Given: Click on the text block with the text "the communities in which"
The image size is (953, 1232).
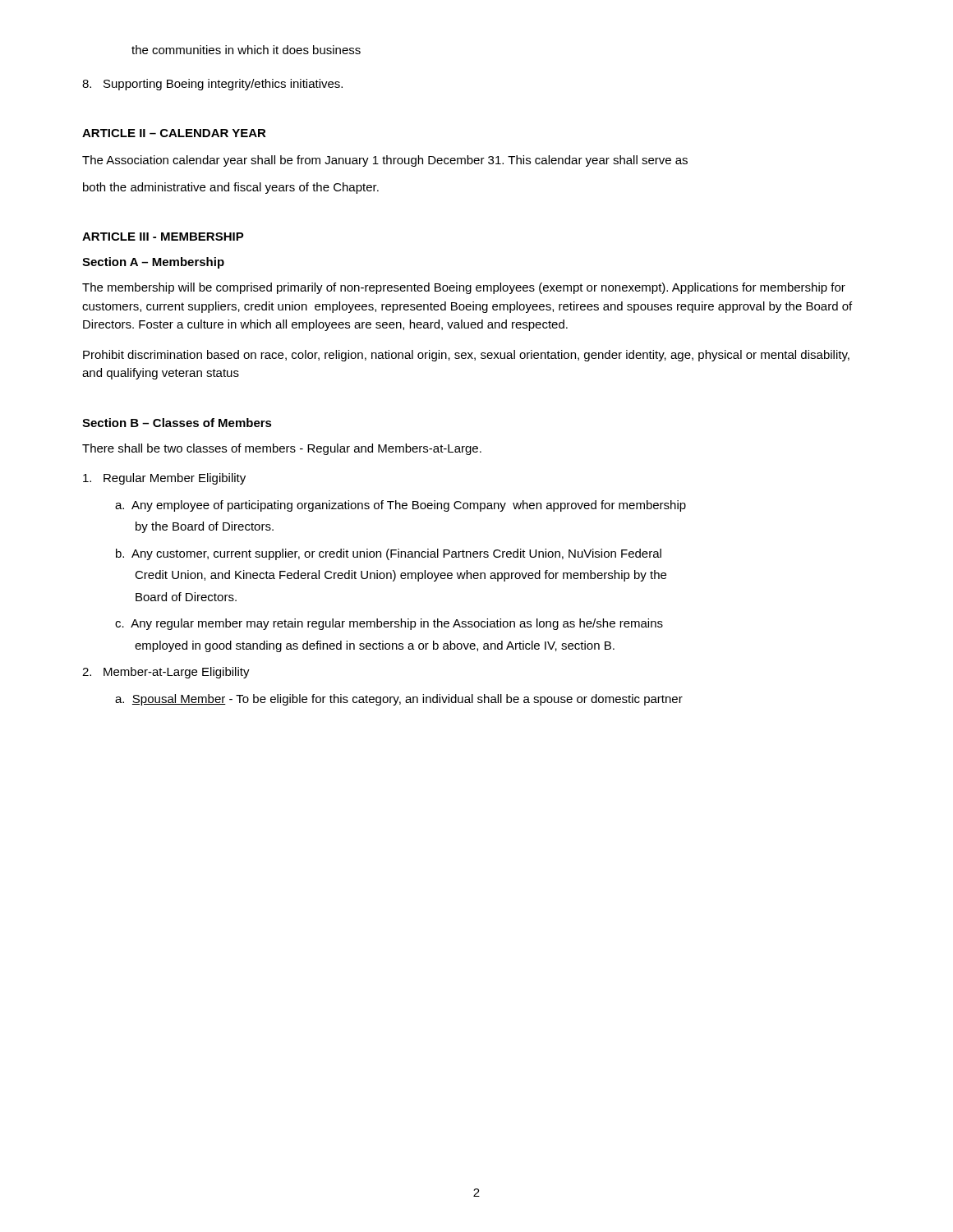Looking at the screenshot, I should click(246, 50).
